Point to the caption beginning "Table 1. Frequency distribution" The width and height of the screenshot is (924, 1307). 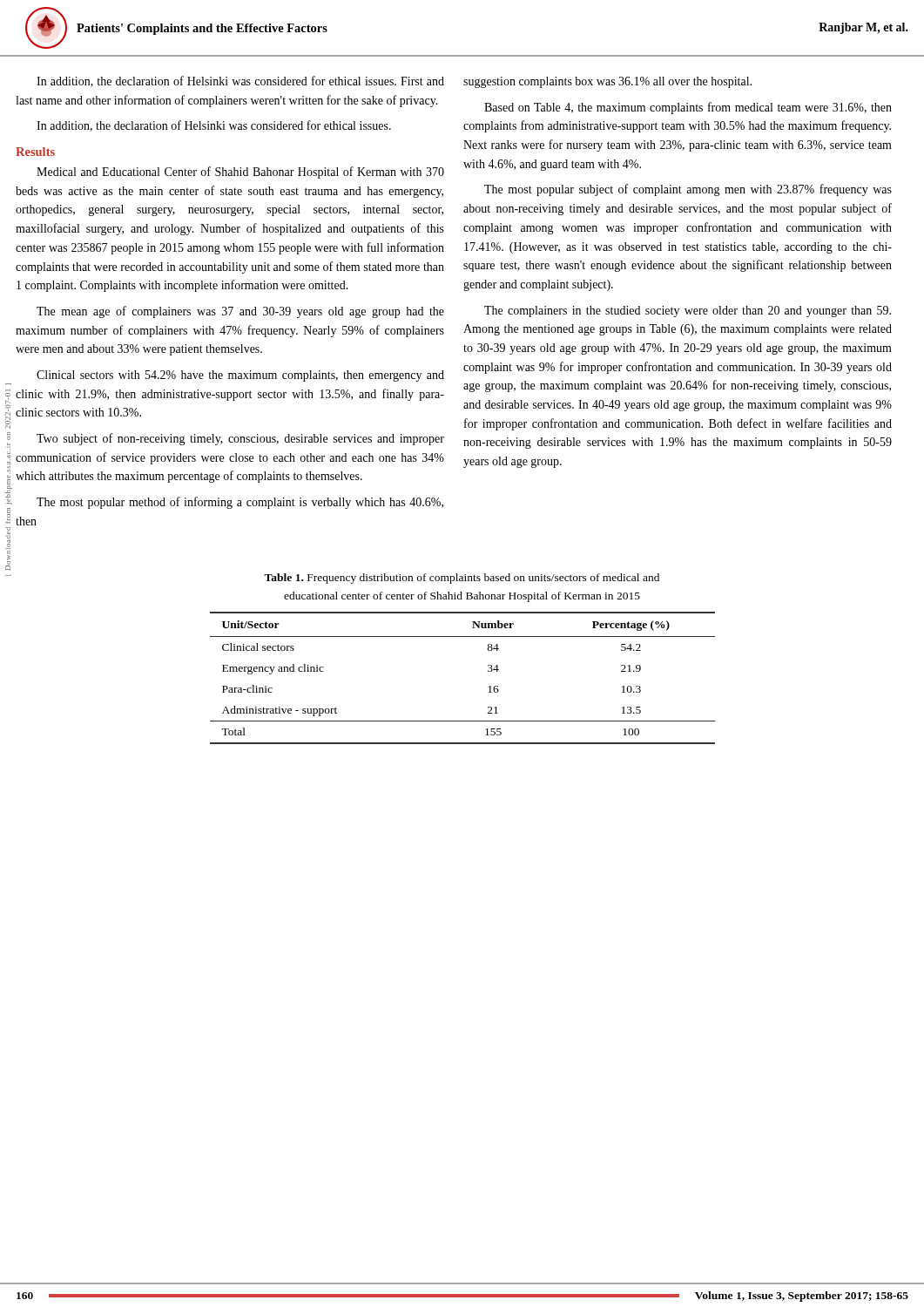coord(462,587)
